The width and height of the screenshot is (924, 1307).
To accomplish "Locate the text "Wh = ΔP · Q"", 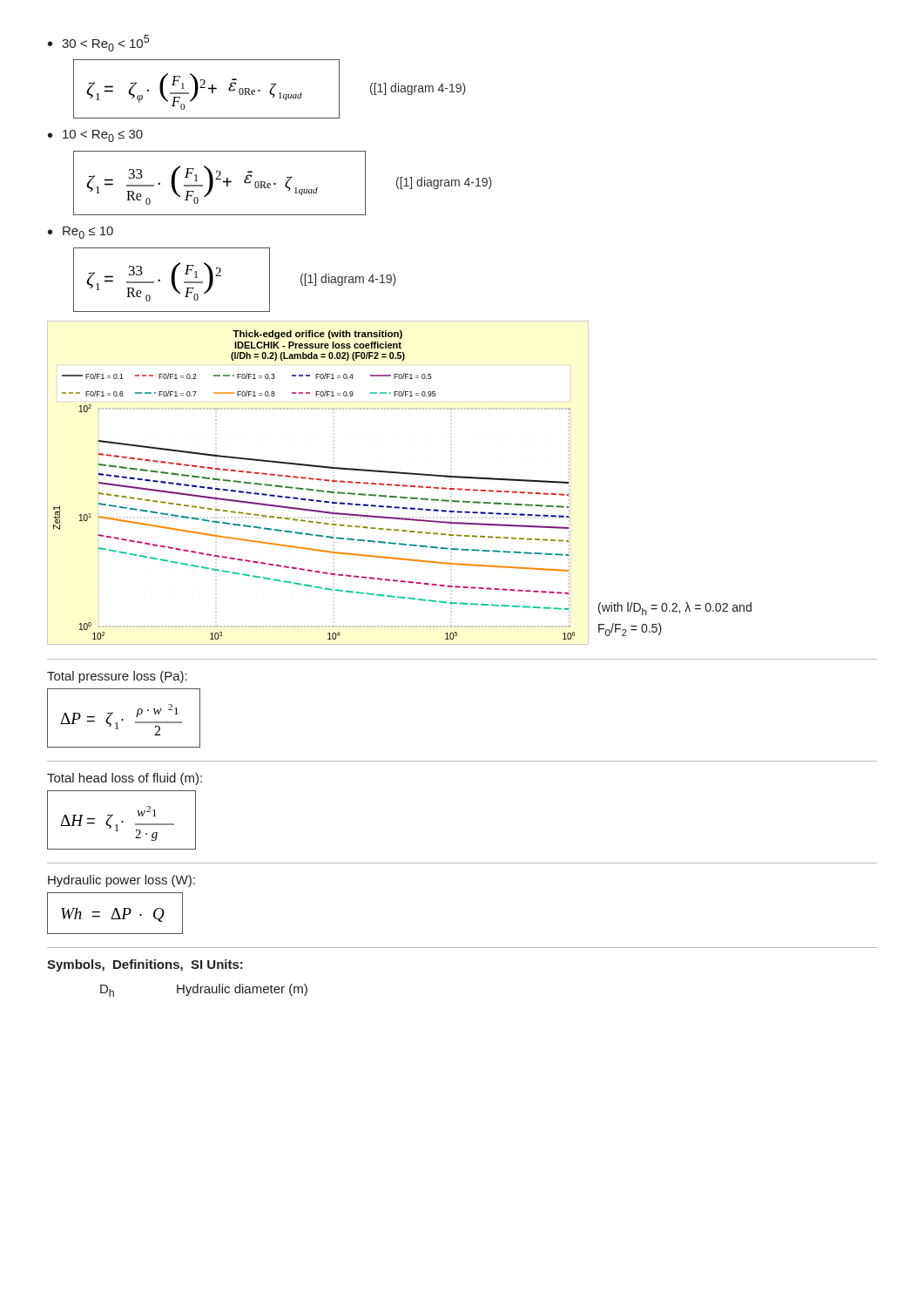I will (x=115, y=913).
